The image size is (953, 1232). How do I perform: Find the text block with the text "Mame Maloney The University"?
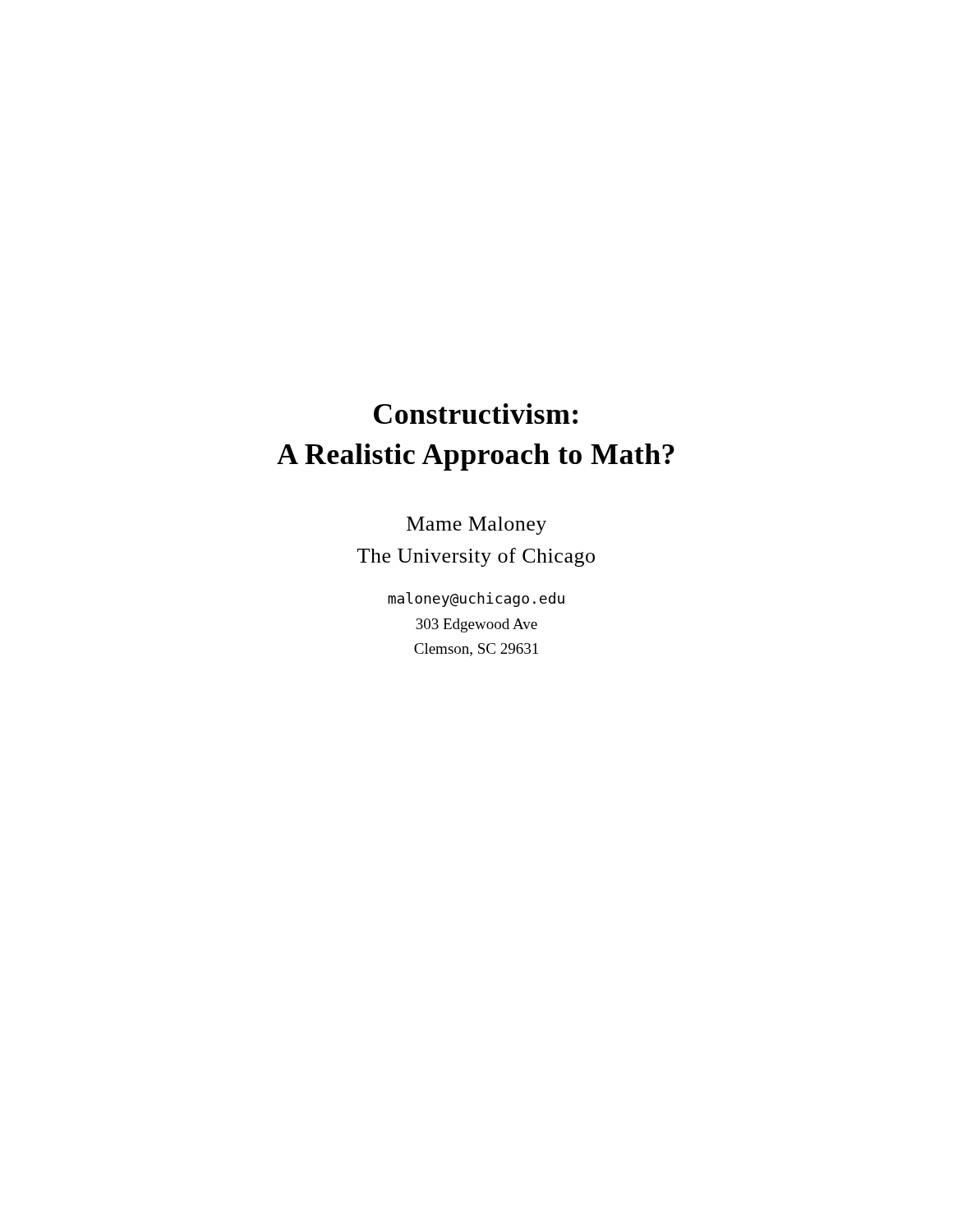click(476, 540)
